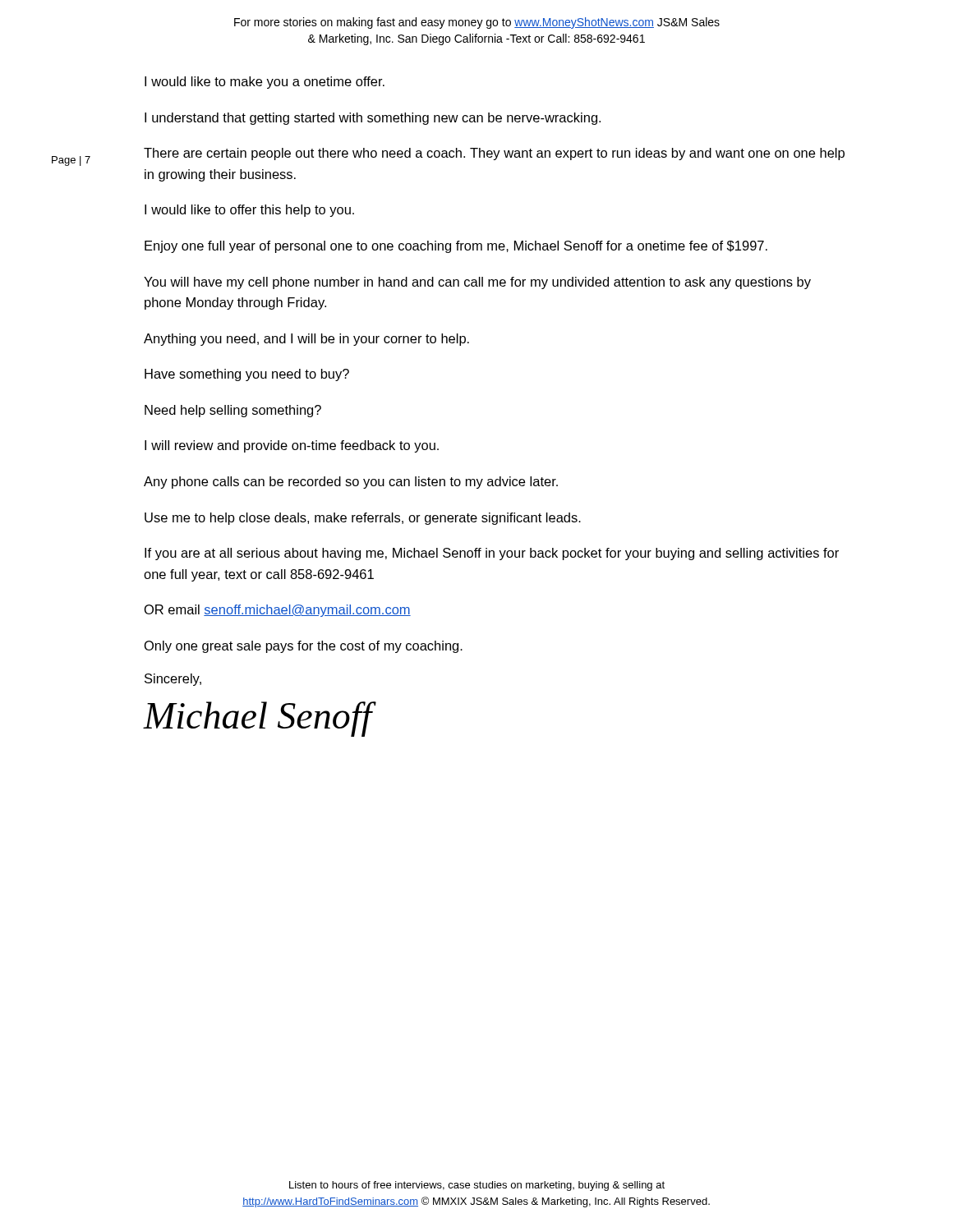
Task: Where is the passage that starts "I would like to offer this help"?
Action: pos(250,210)
